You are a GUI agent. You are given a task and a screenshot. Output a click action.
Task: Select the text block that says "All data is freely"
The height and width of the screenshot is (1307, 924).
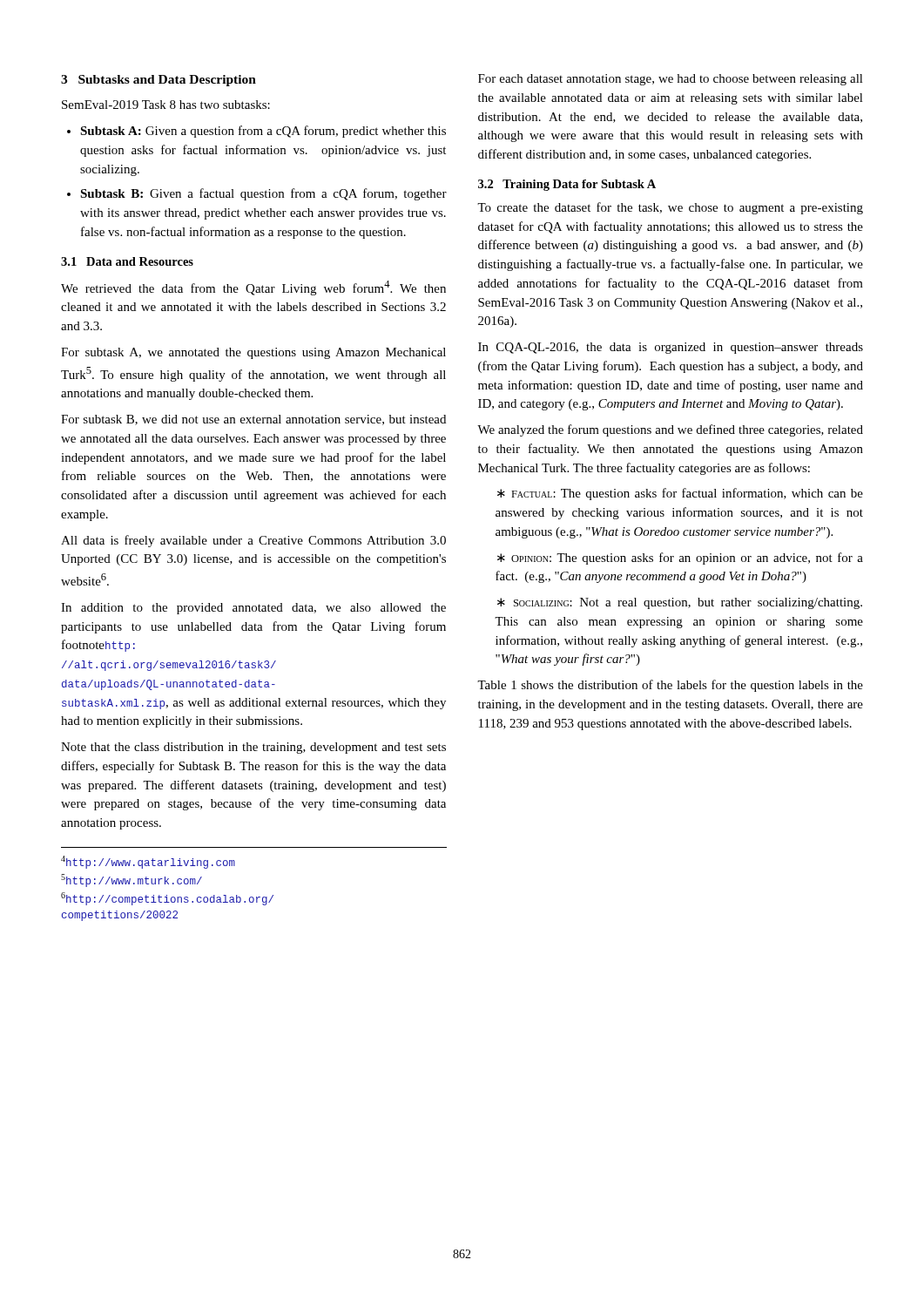[254, 561]
